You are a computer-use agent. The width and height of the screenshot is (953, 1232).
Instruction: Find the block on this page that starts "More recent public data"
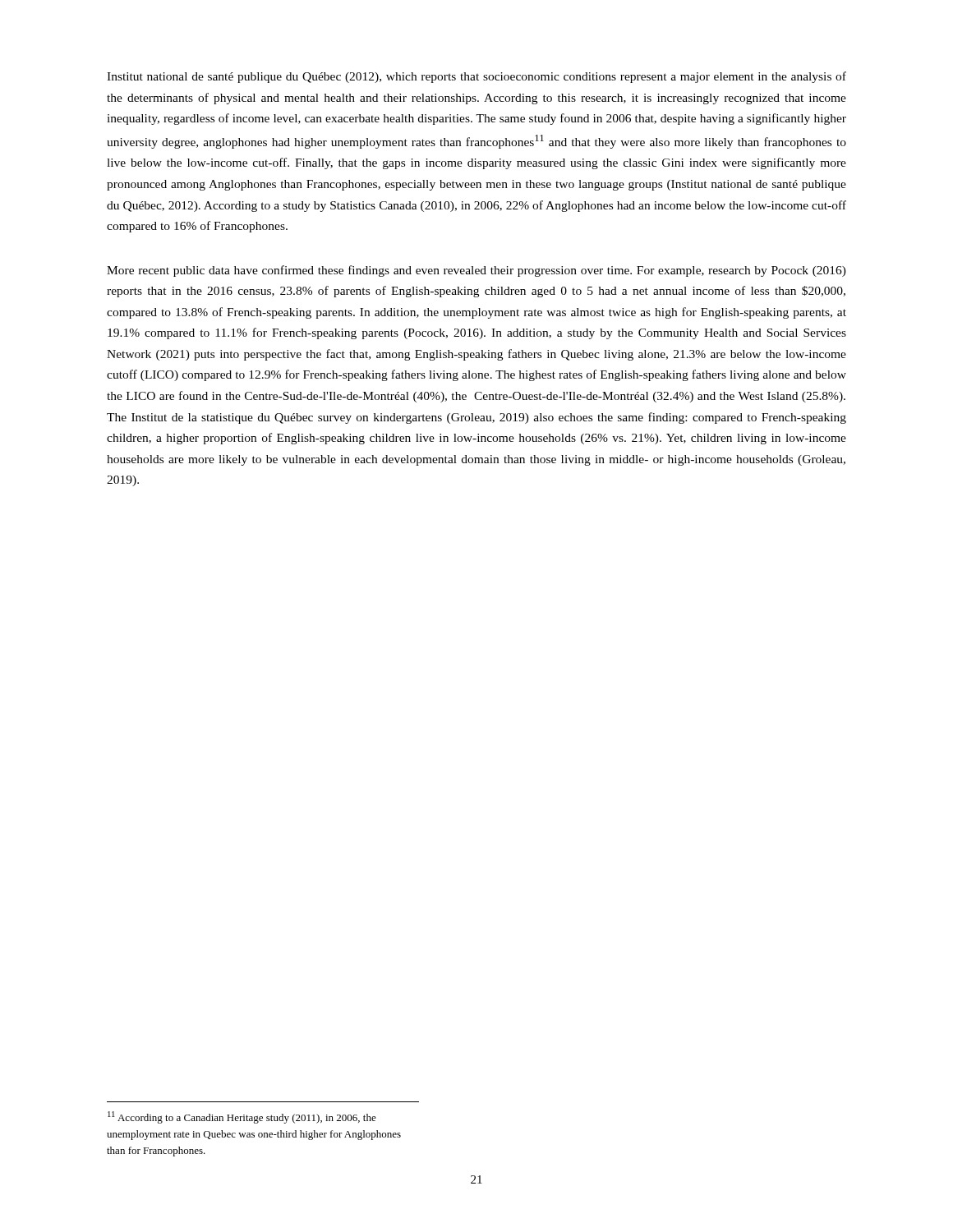click(x=476, y=375)
